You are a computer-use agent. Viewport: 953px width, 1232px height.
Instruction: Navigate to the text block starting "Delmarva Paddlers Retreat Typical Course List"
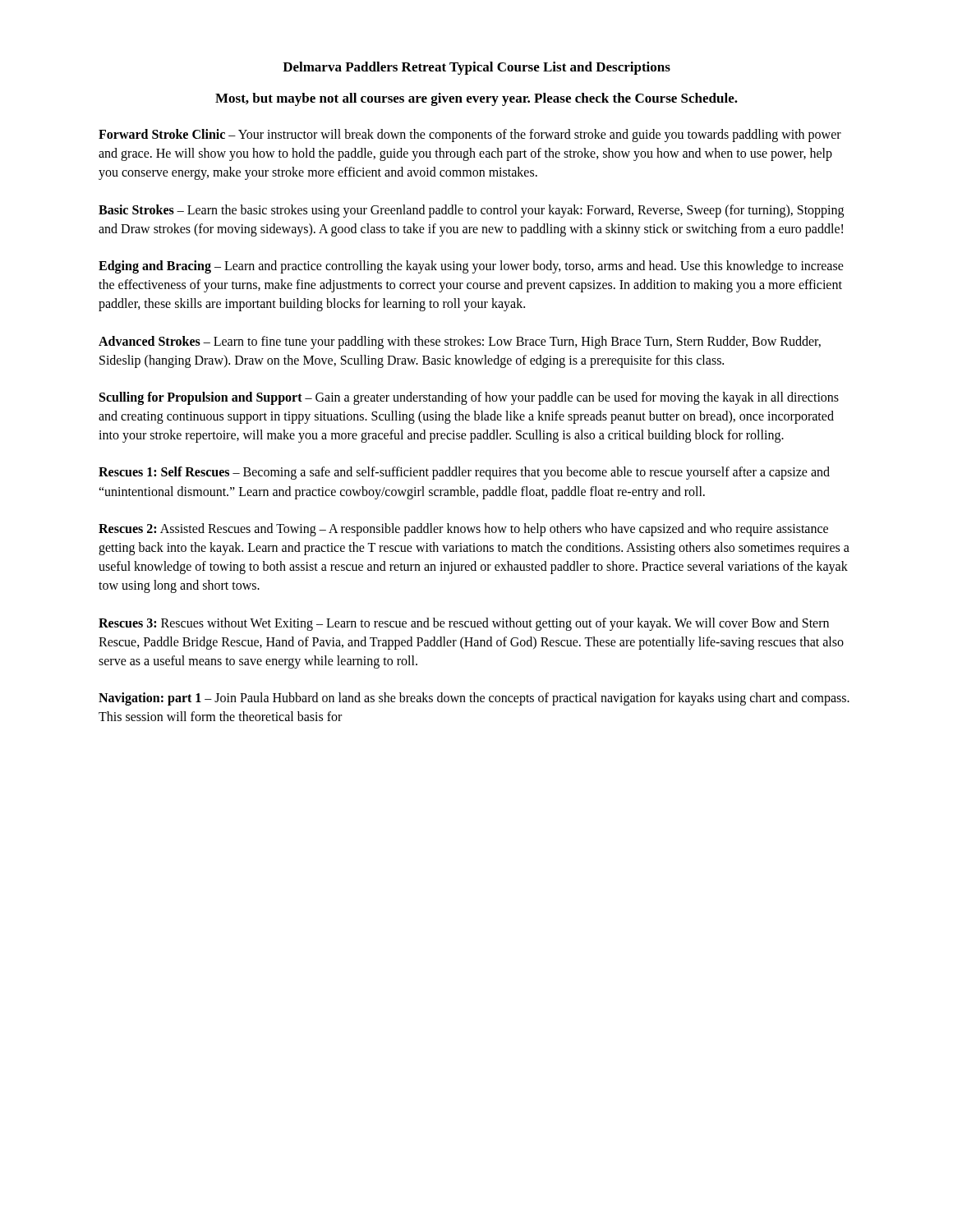(x=476, y=67)
